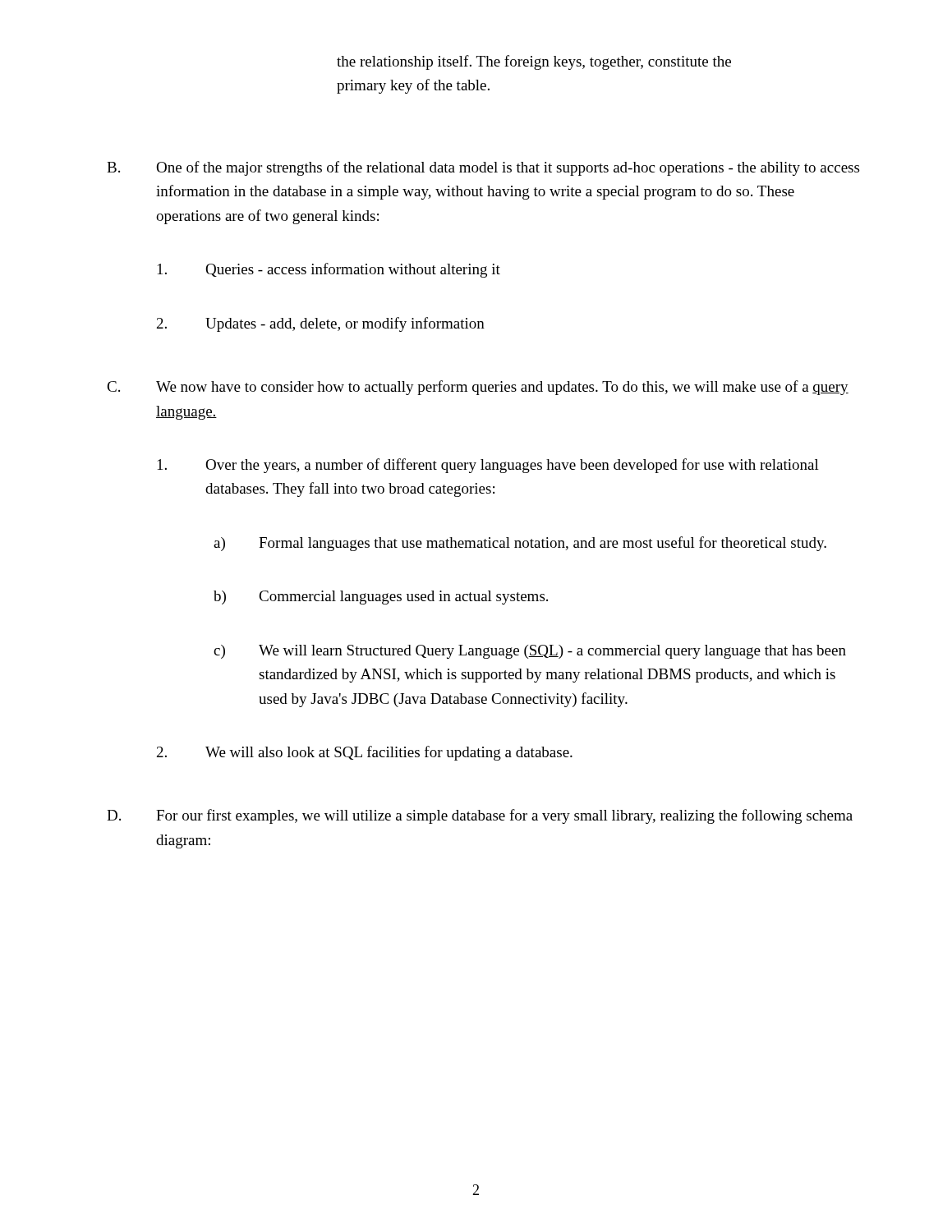Click on the region starting "c) We will learn Structured Query Language (SQL)"
Screen dimensions: 1232x952
[x=538, y=674]
